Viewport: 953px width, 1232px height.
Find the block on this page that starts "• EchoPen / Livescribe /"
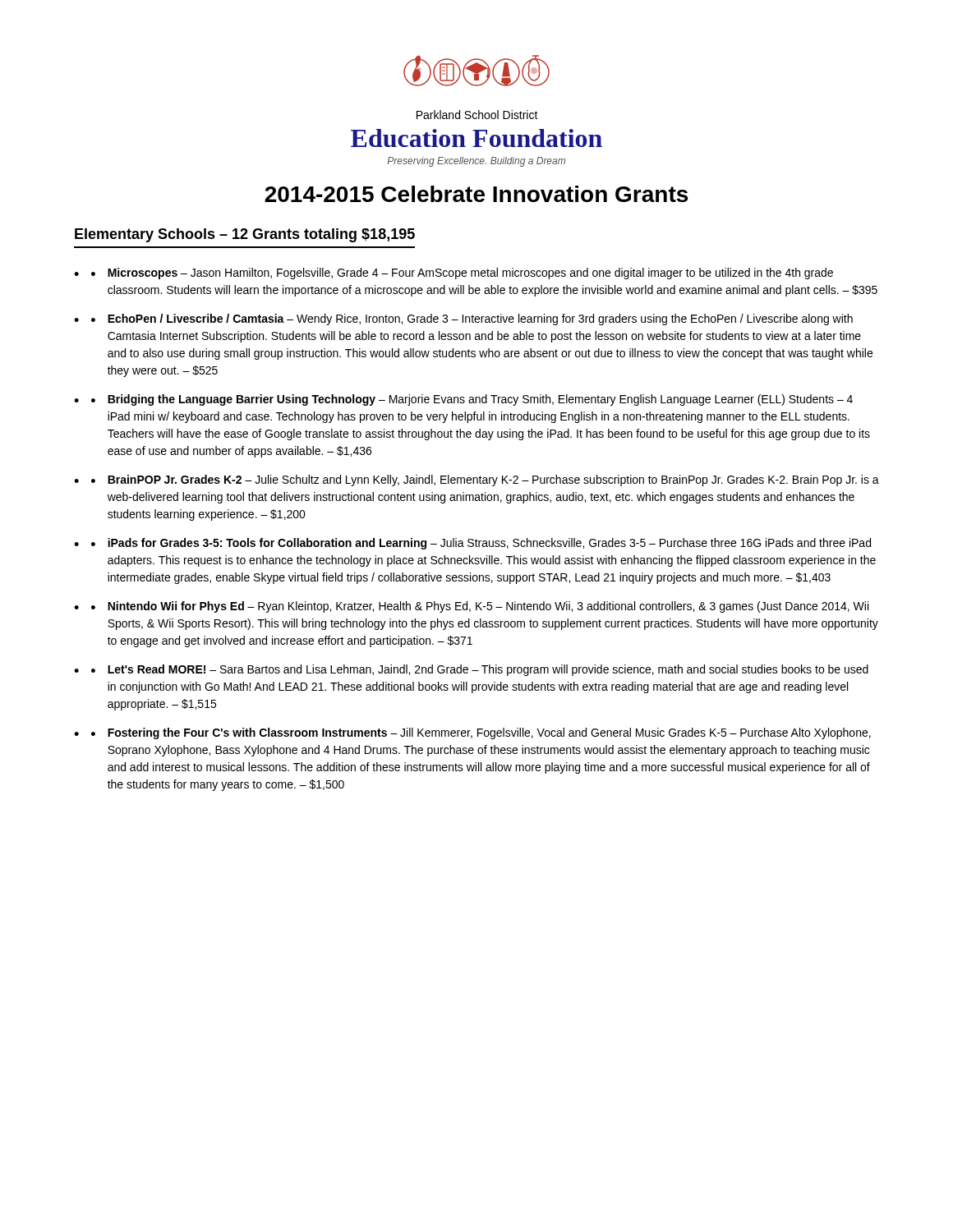pyautogui.click(x=485, y=345)
